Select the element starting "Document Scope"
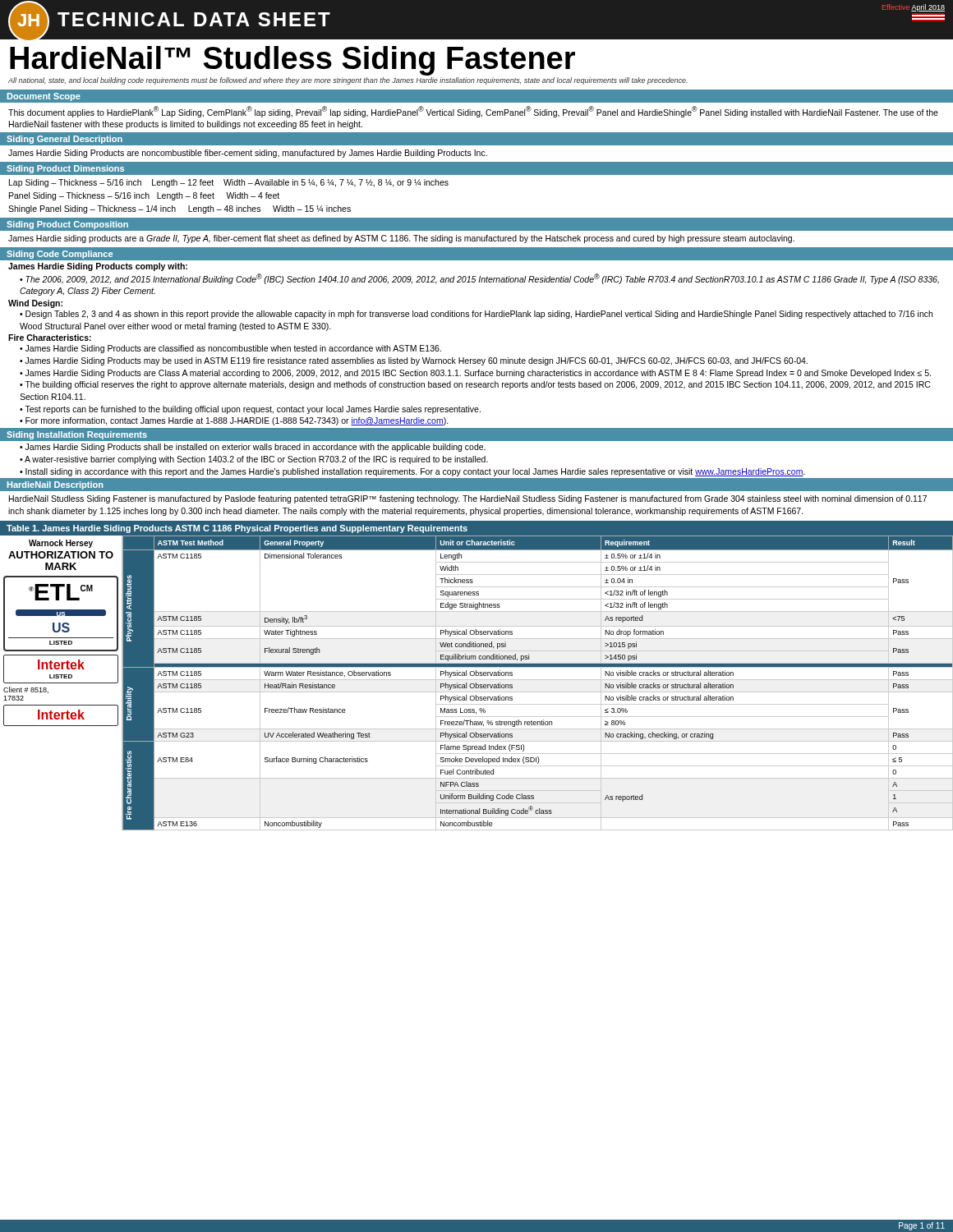This screenshot has height=1232, width=953. [x=44, y=96]
